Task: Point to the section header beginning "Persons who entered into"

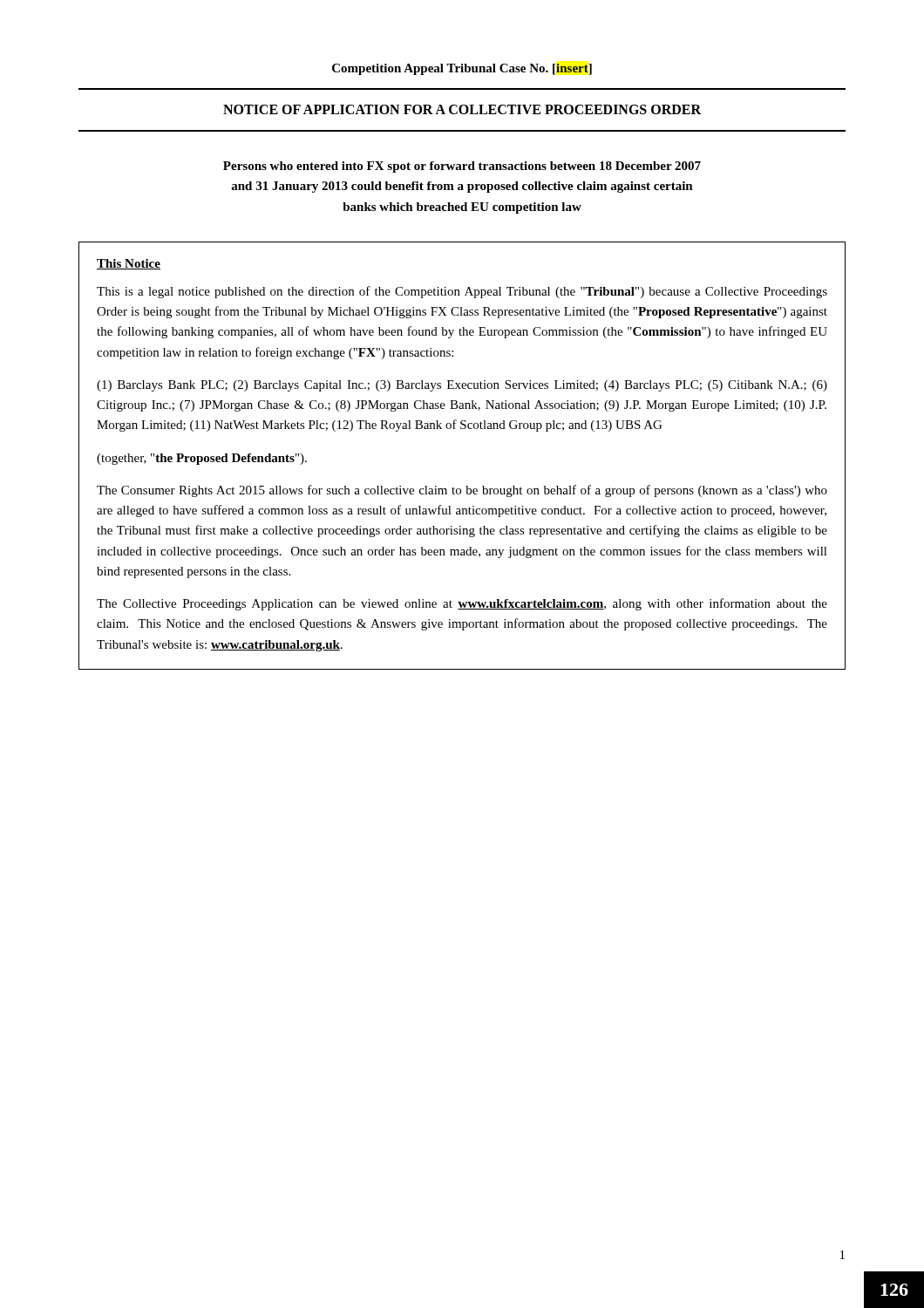Action: (462, 186)
